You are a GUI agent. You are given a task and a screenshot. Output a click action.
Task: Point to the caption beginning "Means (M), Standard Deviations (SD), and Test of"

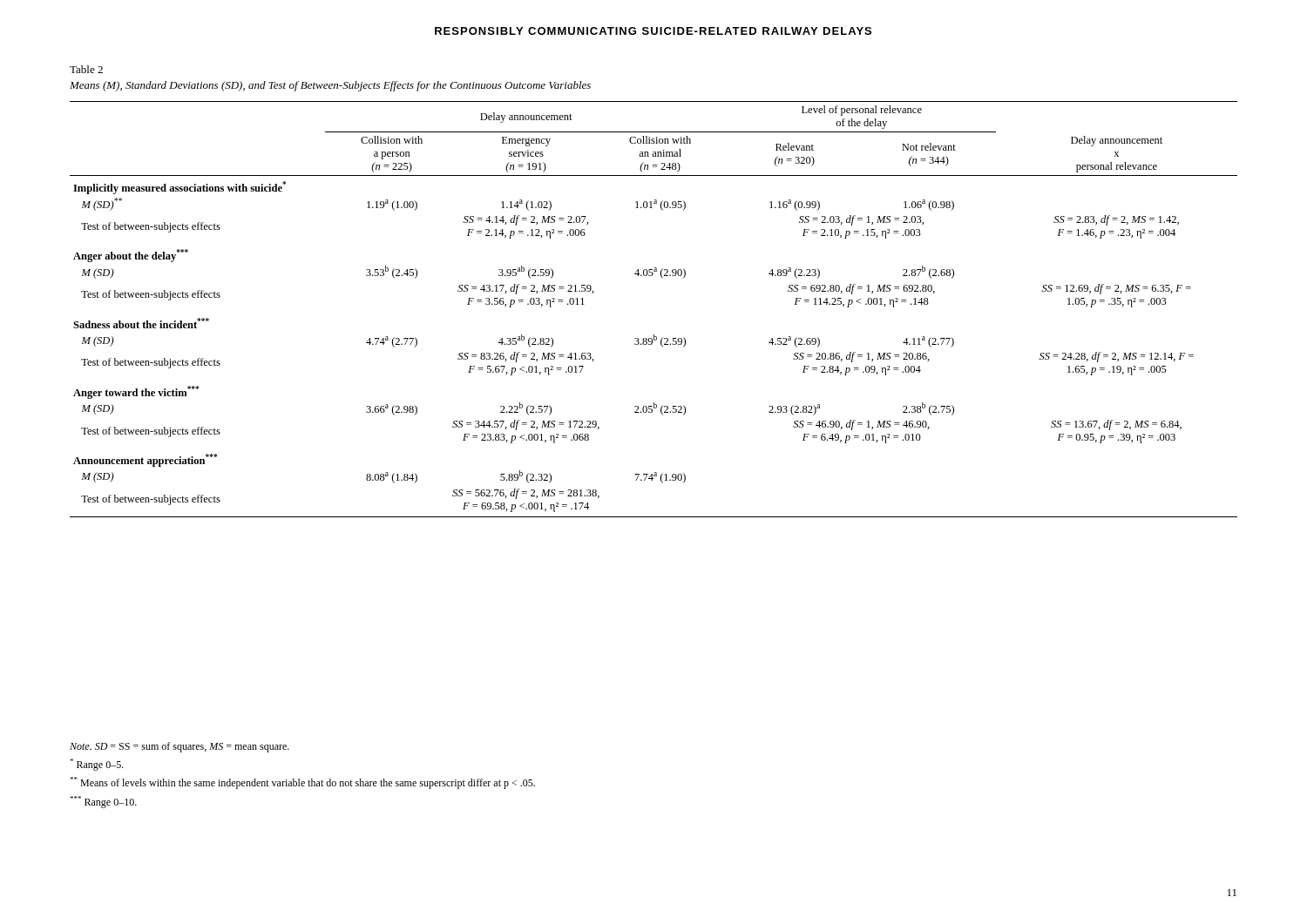[x=330, y=85]
